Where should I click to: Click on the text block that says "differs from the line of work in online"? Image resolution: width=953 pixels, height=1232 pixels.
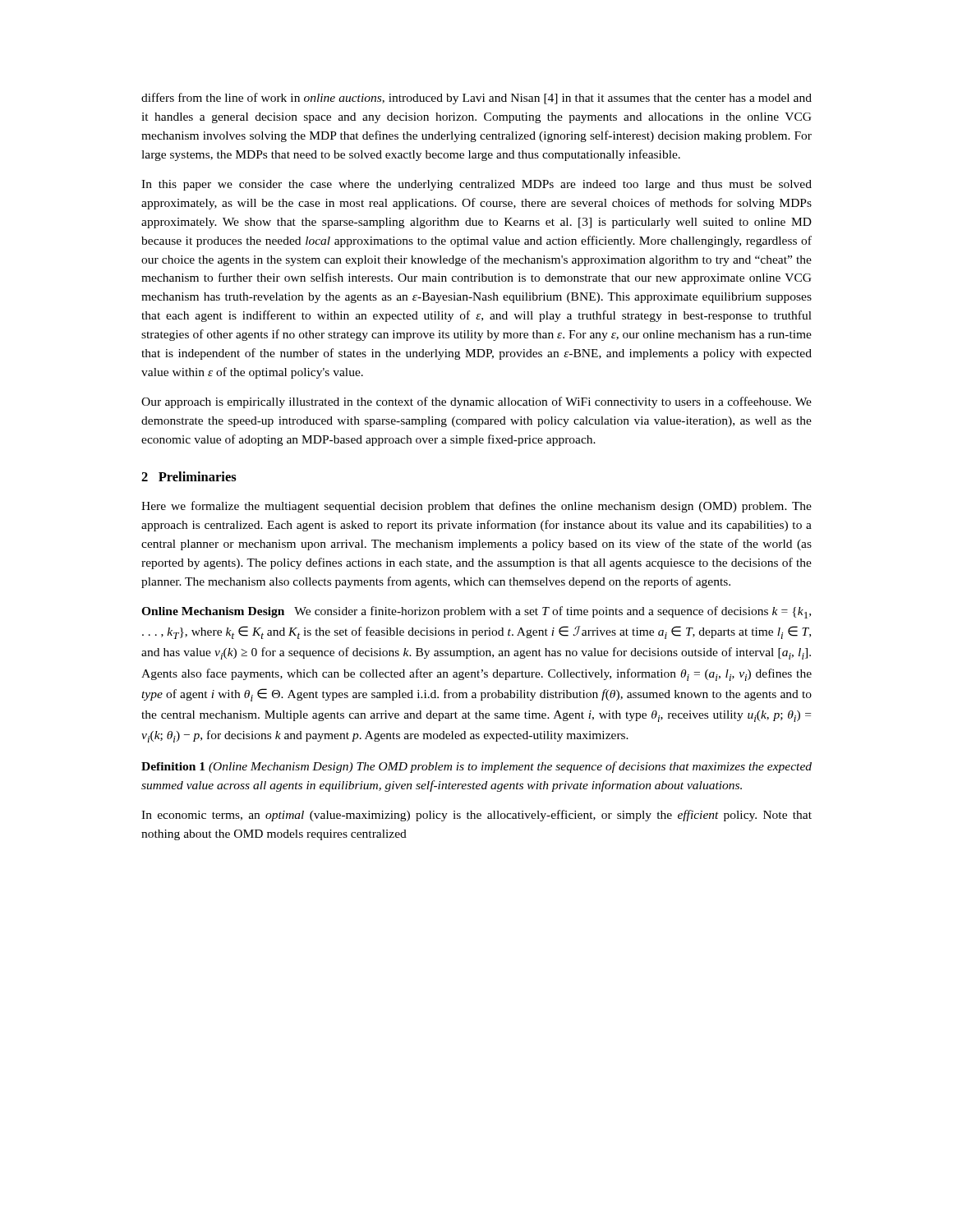[x=476, y=126]
